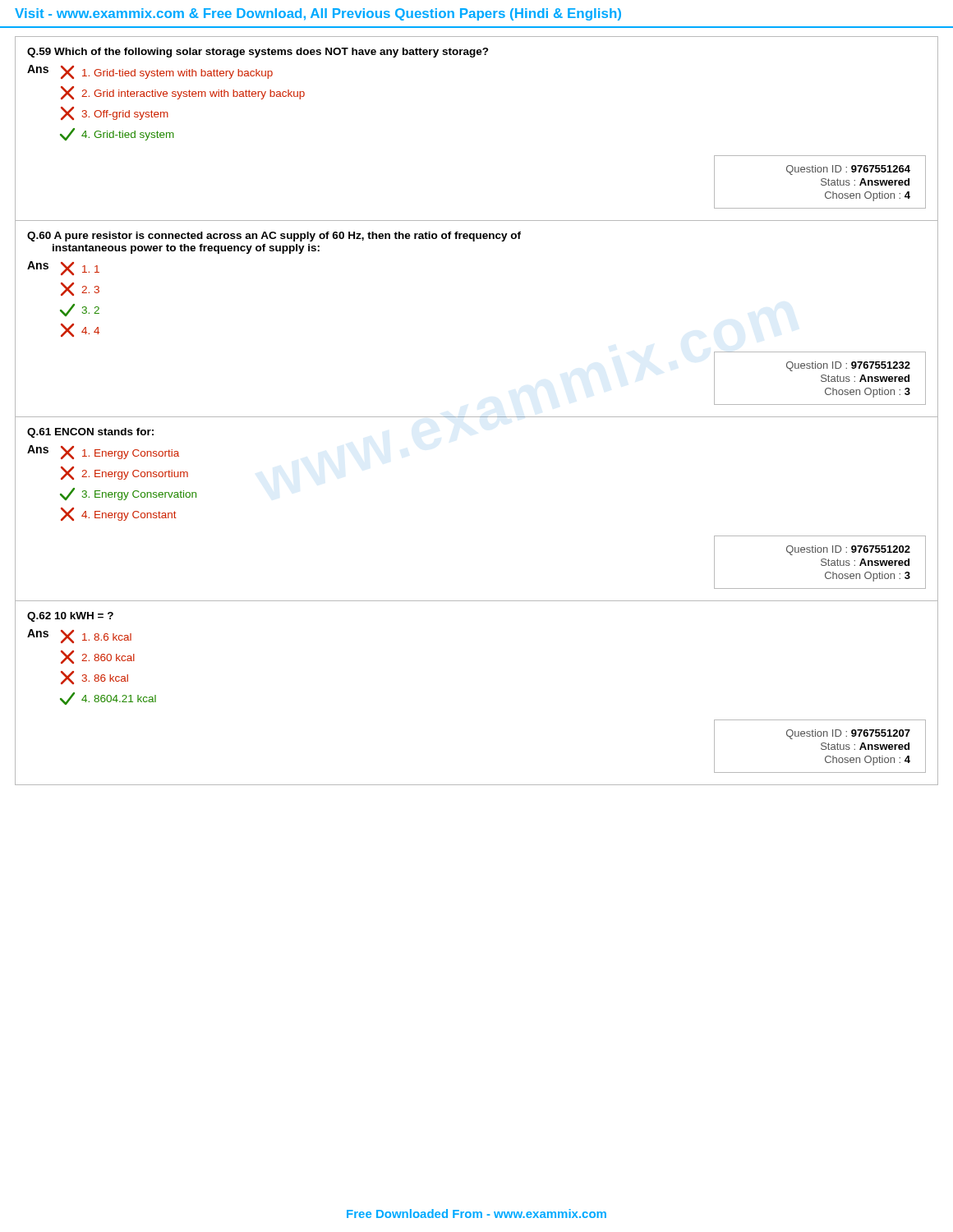
Task: Select the list item that says "8.6 kcal"
Action: (x=95, y=637)
